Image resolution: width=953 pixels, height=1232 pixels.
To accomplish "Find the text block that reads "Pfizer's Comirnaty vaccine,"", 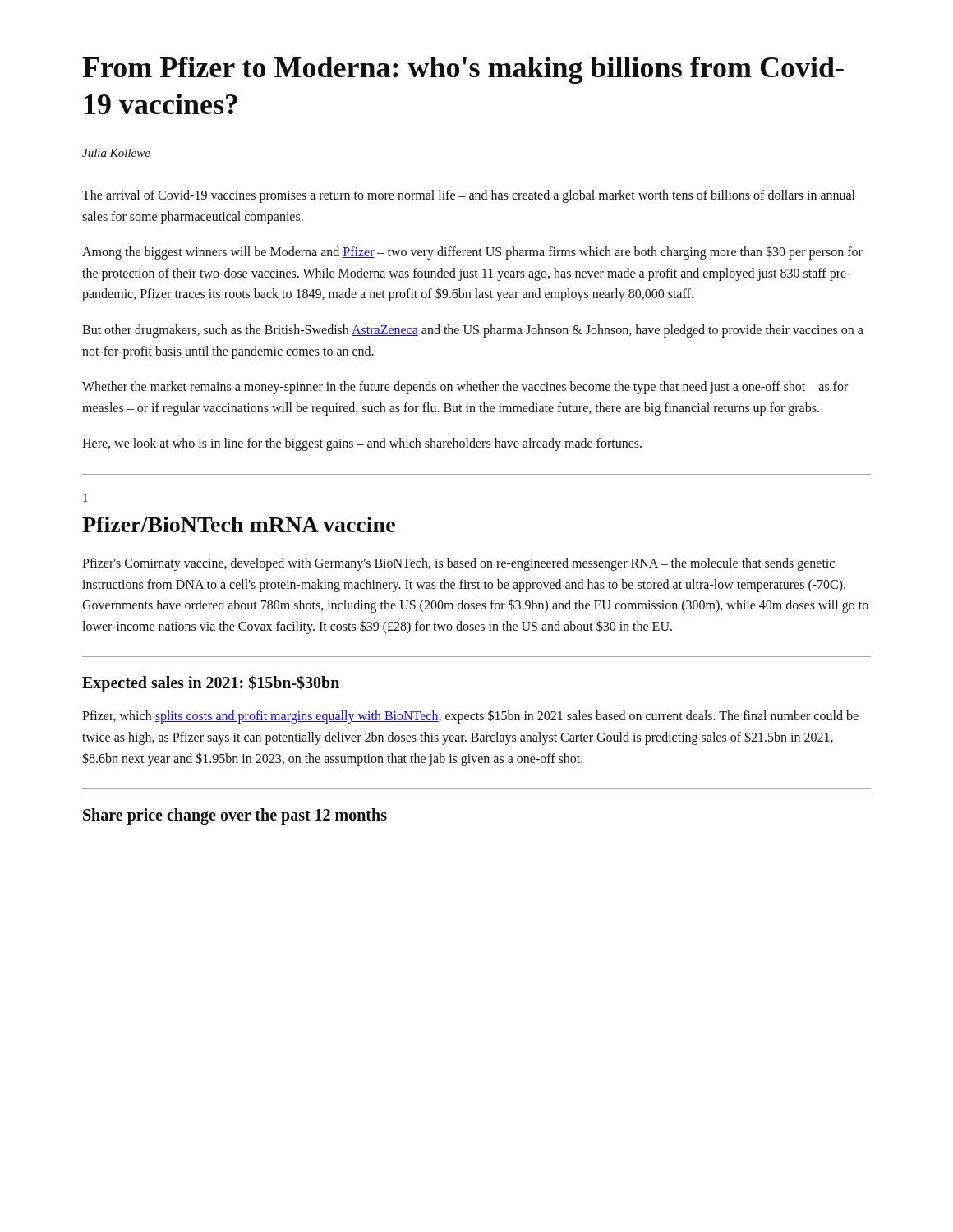I will [x=476, y=595].
